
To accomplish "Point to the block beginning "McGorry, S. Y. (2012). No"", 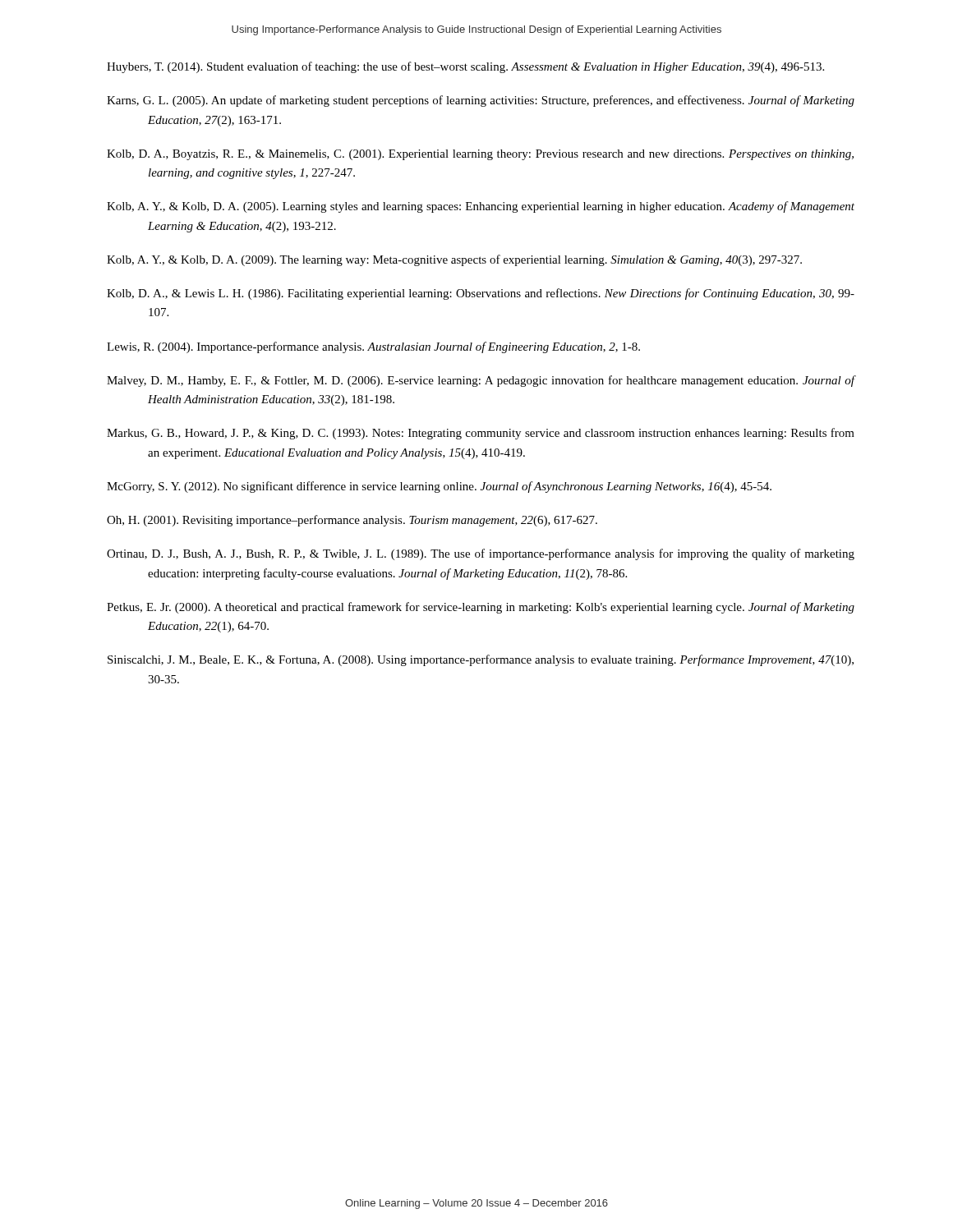I will 440,486.
